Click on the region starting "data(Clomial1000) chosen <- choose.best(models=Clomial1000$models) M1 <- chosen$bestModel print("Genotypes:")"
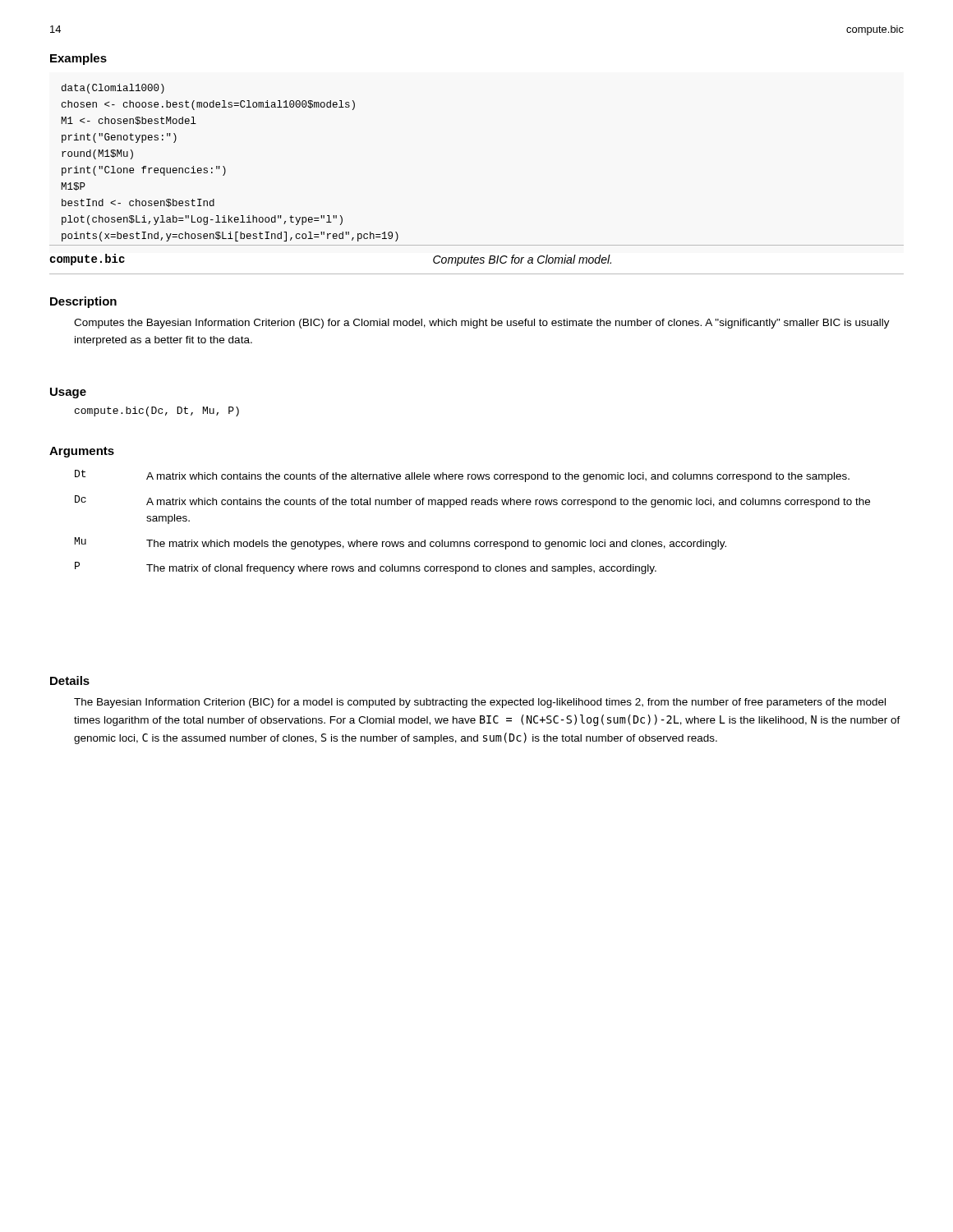This screenshot has height=1232, width=953. [x=113, y=89]
